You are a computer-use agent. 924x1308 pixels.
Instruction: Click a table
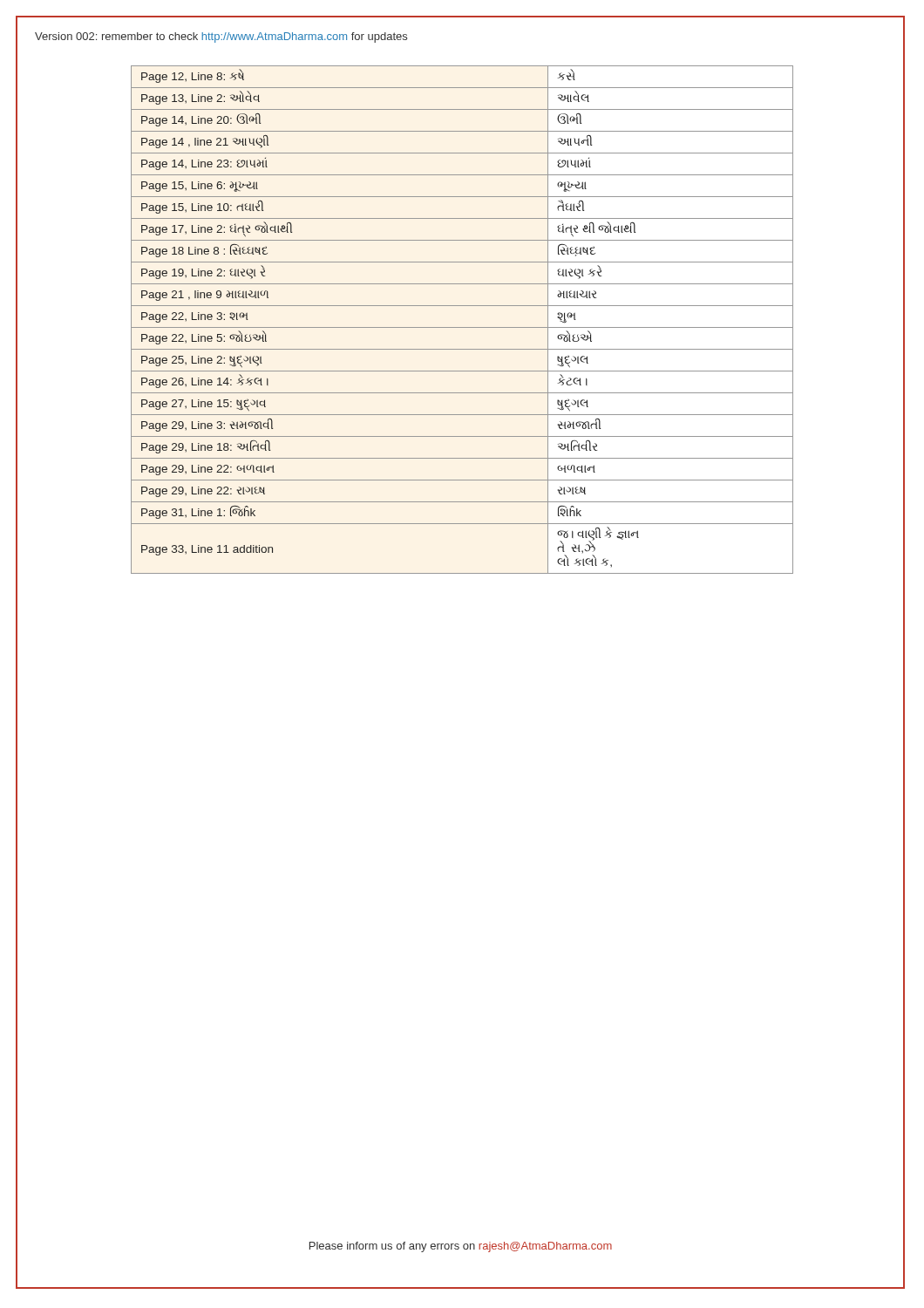(x=462, y=320)
